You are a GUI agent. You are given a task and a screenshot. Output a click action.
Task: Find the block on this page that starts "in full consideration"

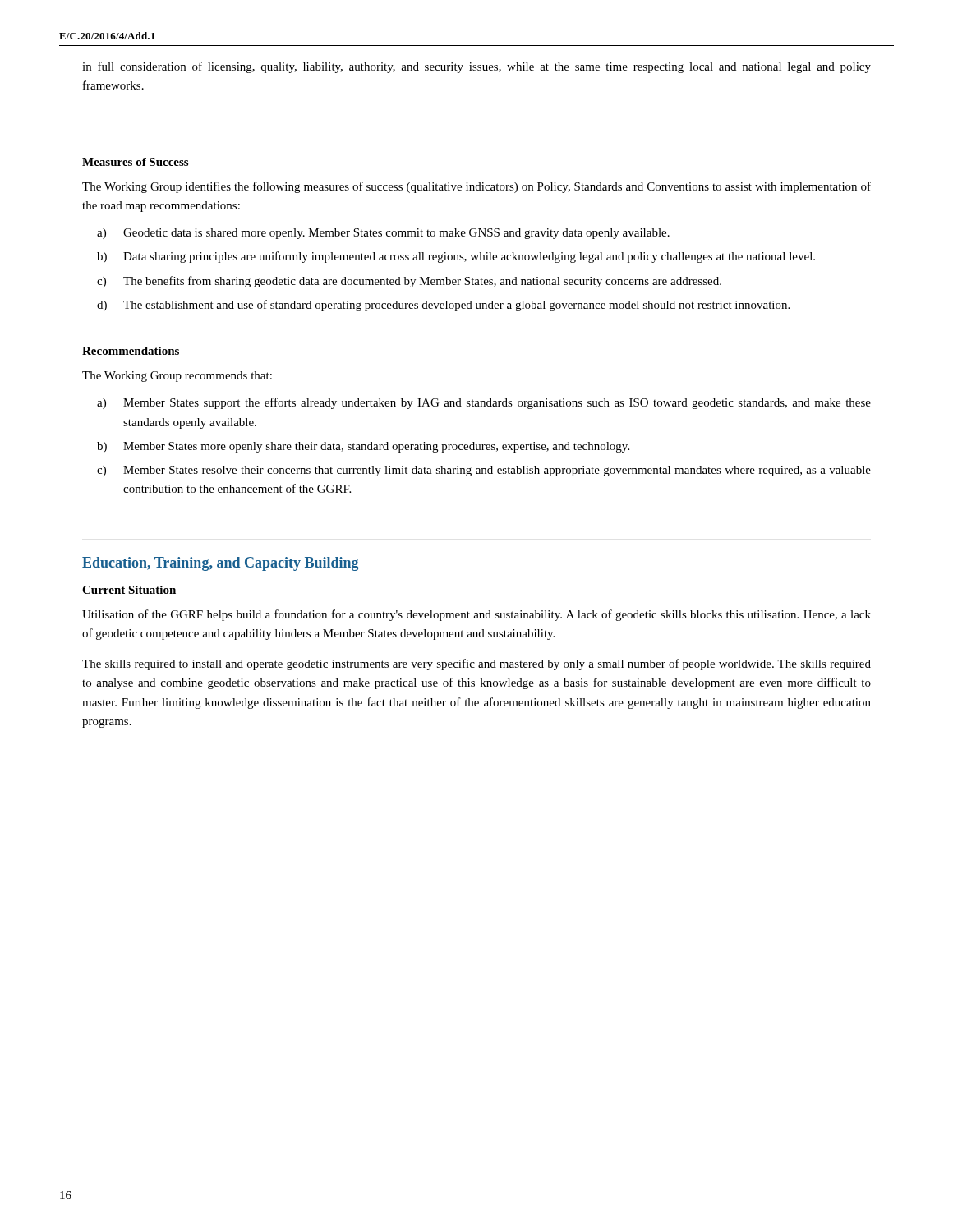[x=476, y=76]
